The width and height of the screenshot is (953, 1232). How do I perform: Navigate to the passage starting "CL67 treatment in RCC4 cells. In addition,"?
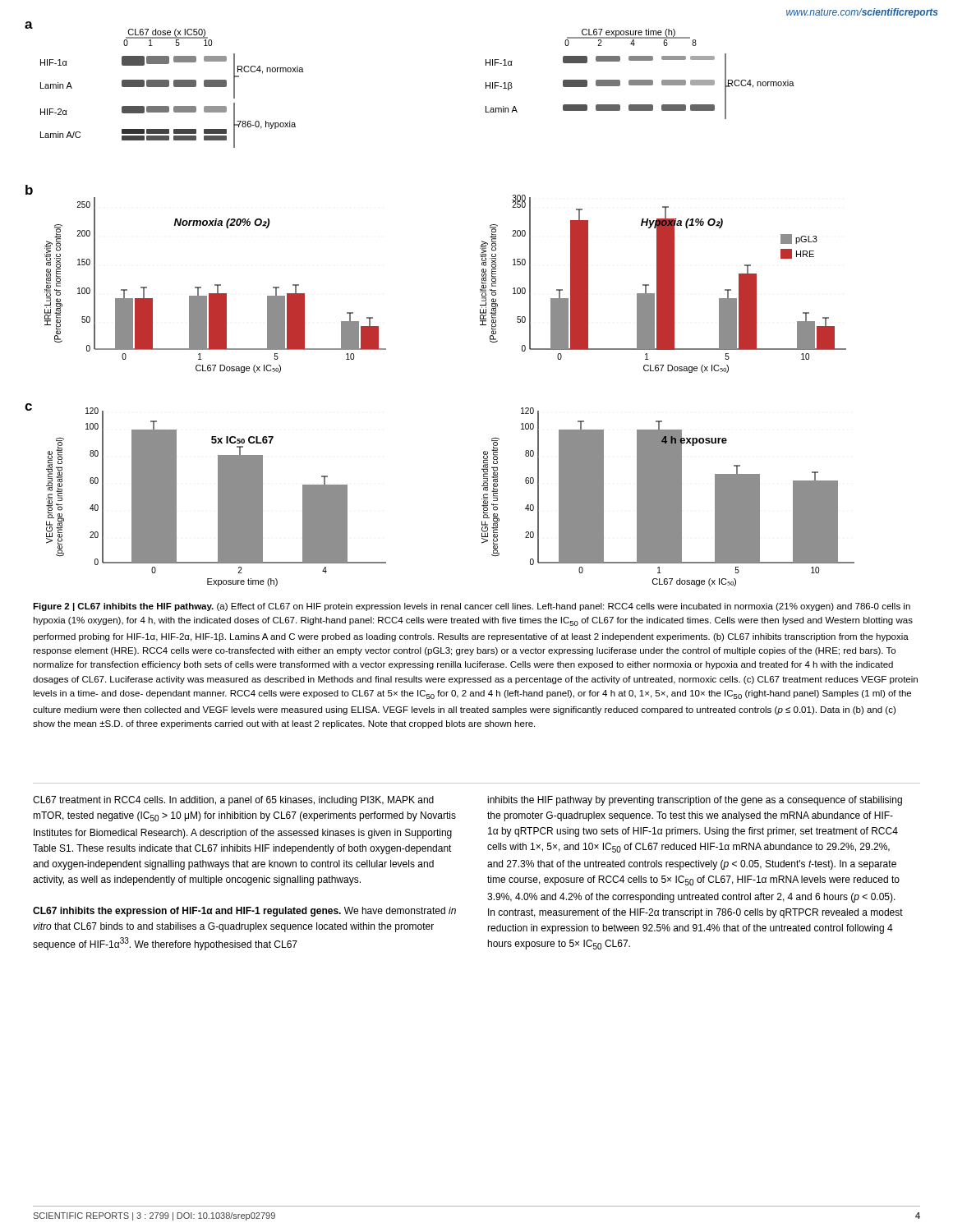click(245, 872)
